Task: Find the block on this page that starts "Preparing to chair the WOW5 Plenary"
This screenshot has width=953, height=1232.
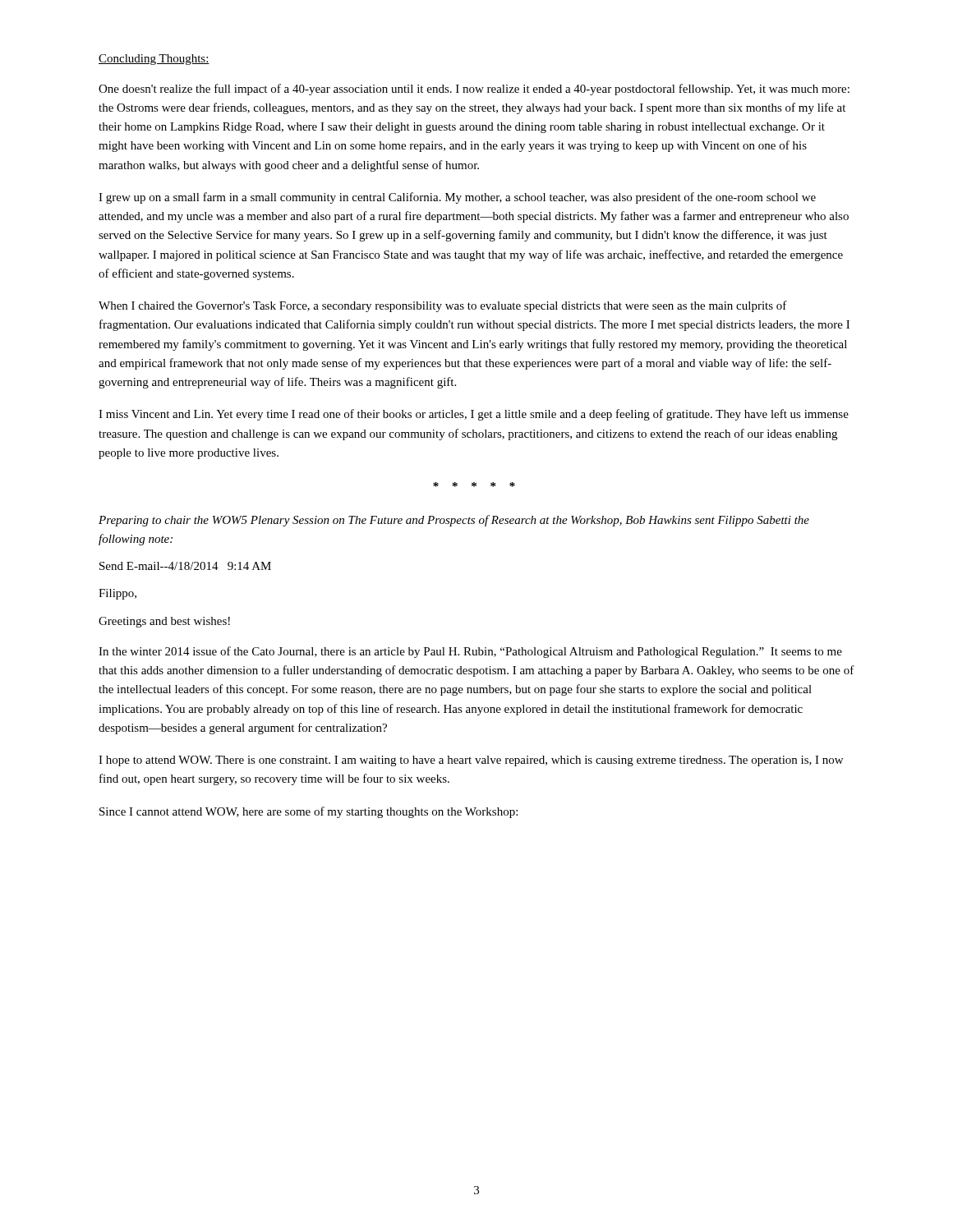Action: click(x=454, y=529)
